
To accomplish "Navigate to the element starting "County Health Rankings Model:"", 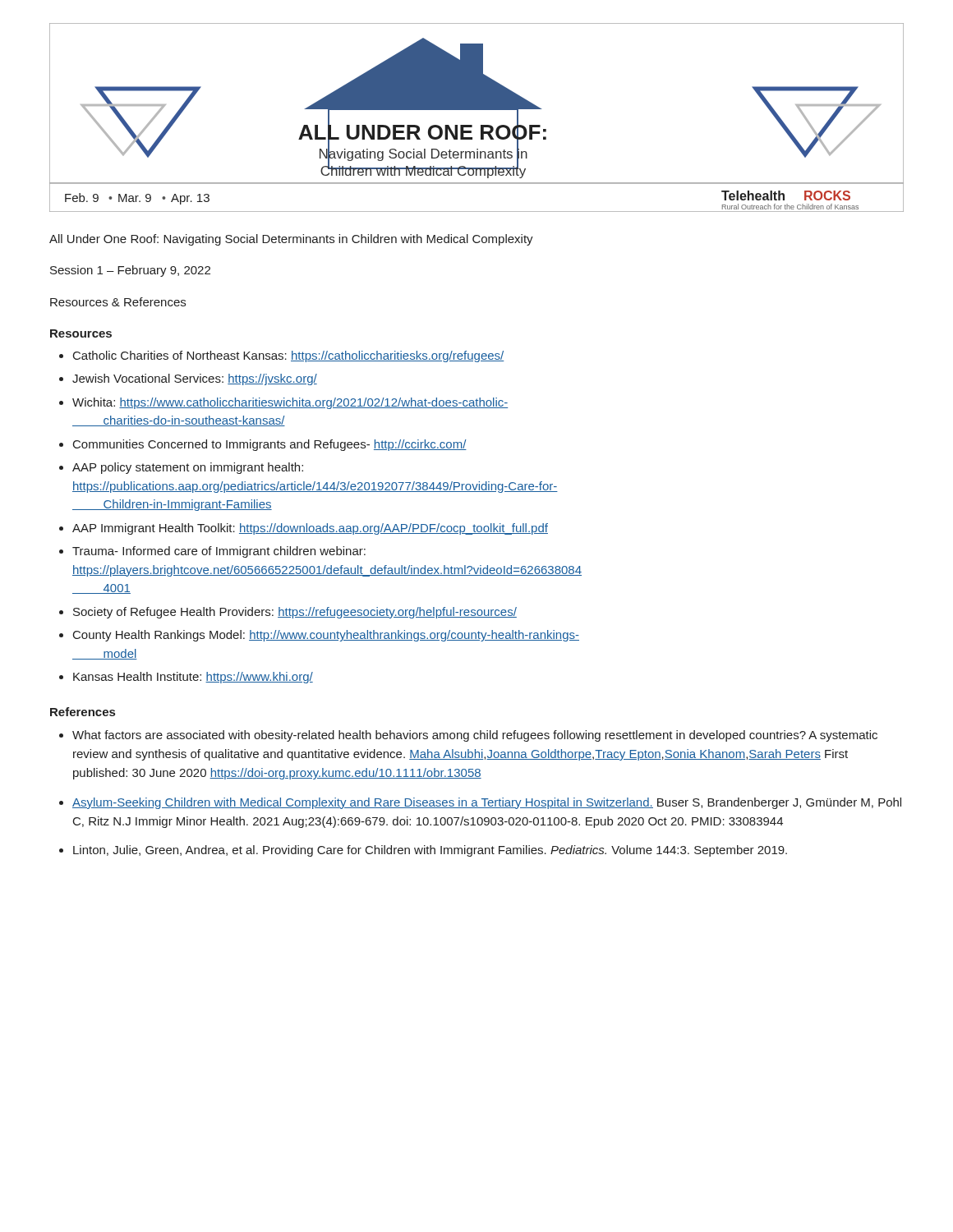I will click(x=326, y=644).
